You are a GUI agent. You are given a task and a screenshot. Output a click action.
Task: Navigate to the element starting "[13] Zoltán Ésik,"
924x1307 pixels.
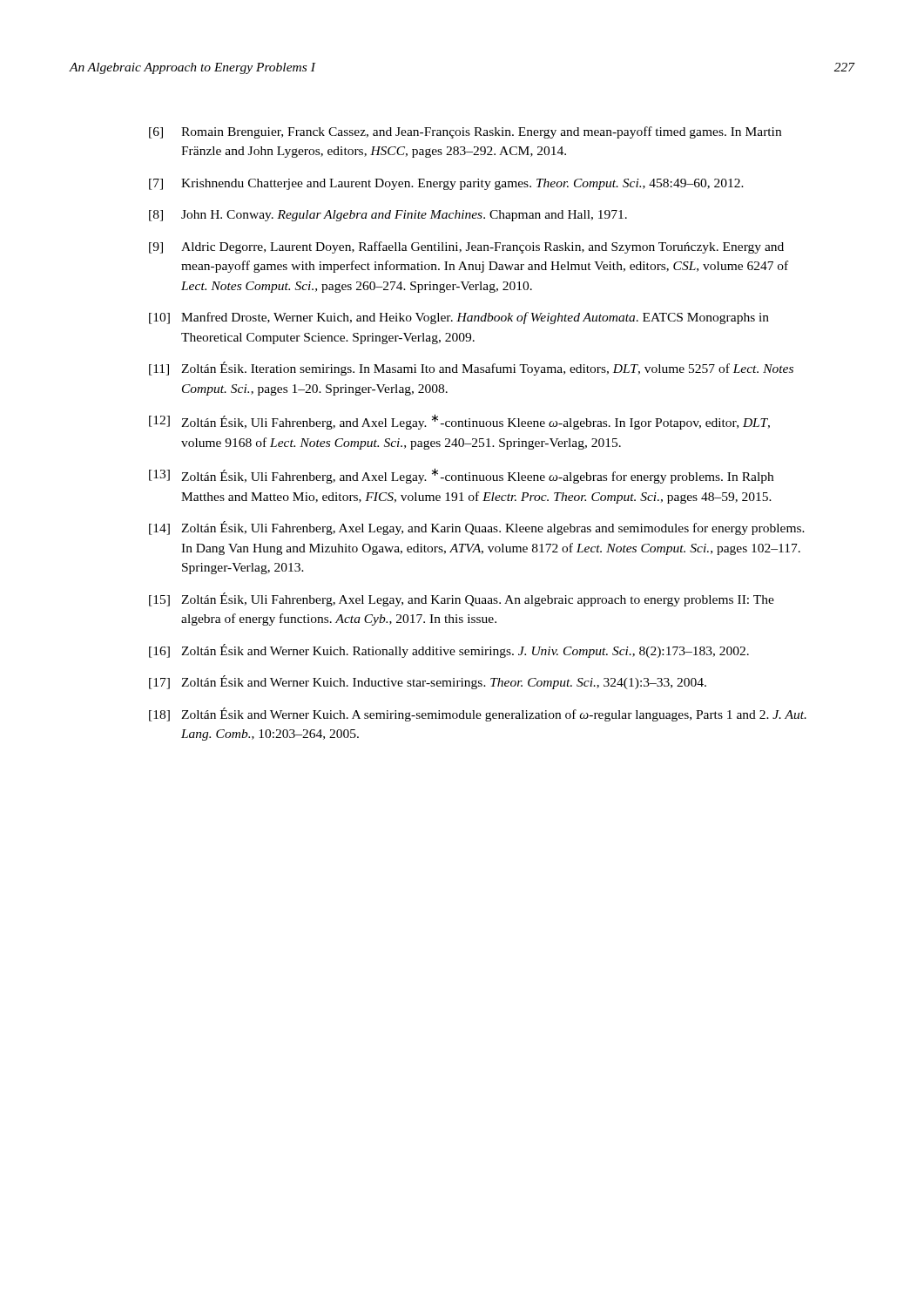tap(479, 486)
